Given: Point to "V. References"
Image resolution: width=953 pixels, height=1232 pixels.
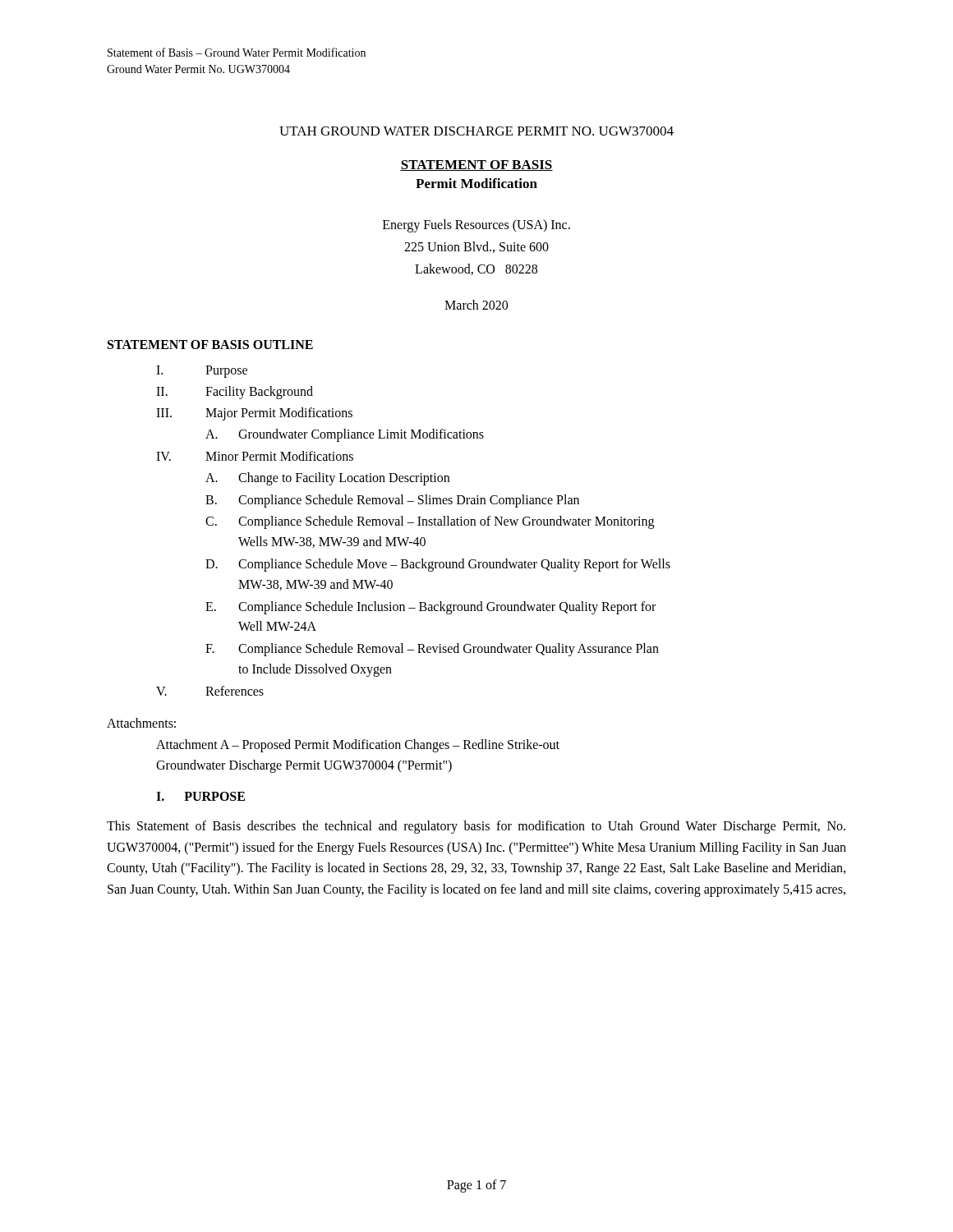Looking at the screenshot, I should 210,691.
